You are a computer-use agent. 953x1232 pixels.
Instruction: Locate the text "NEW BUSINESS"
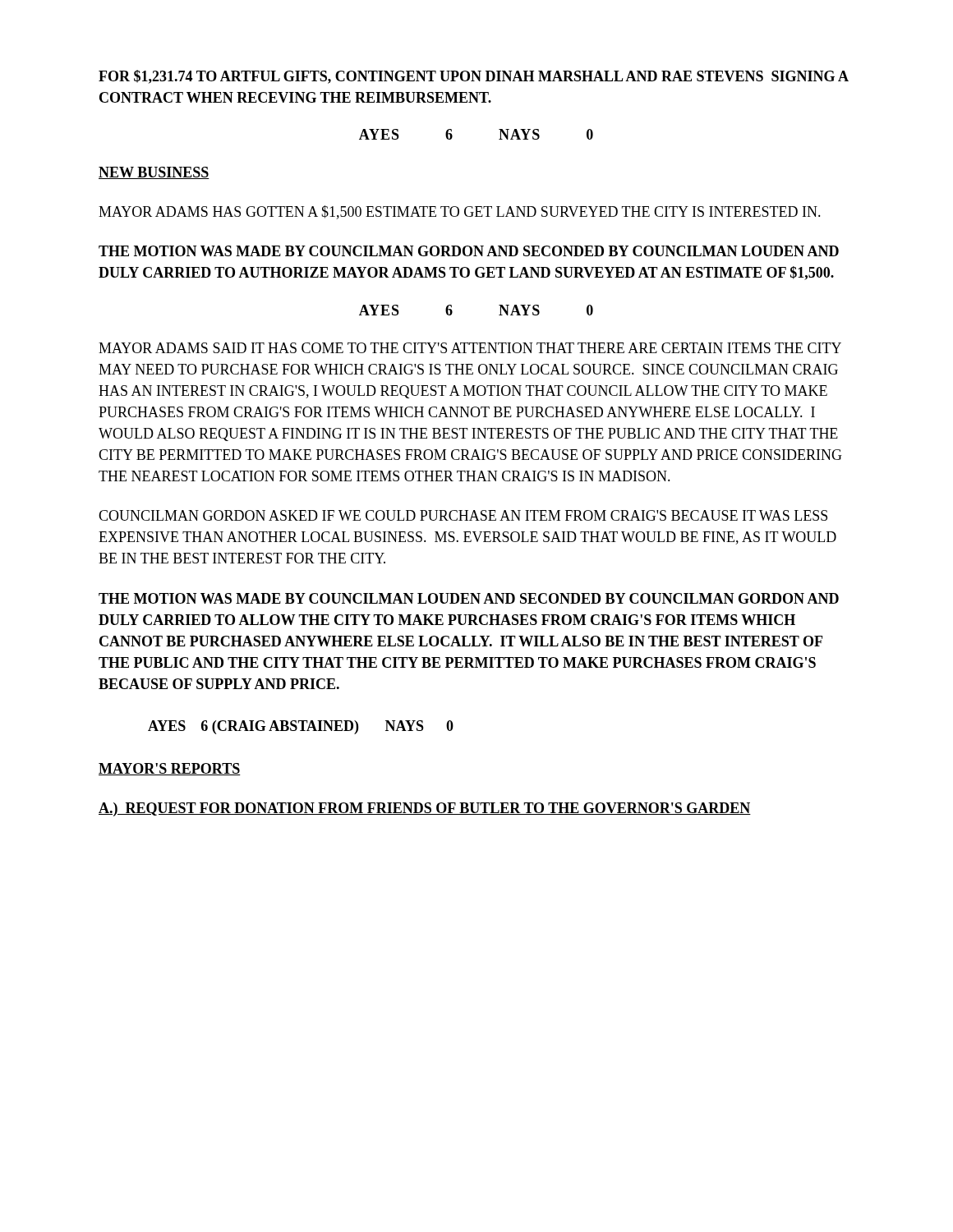click(x=154, y=173)
